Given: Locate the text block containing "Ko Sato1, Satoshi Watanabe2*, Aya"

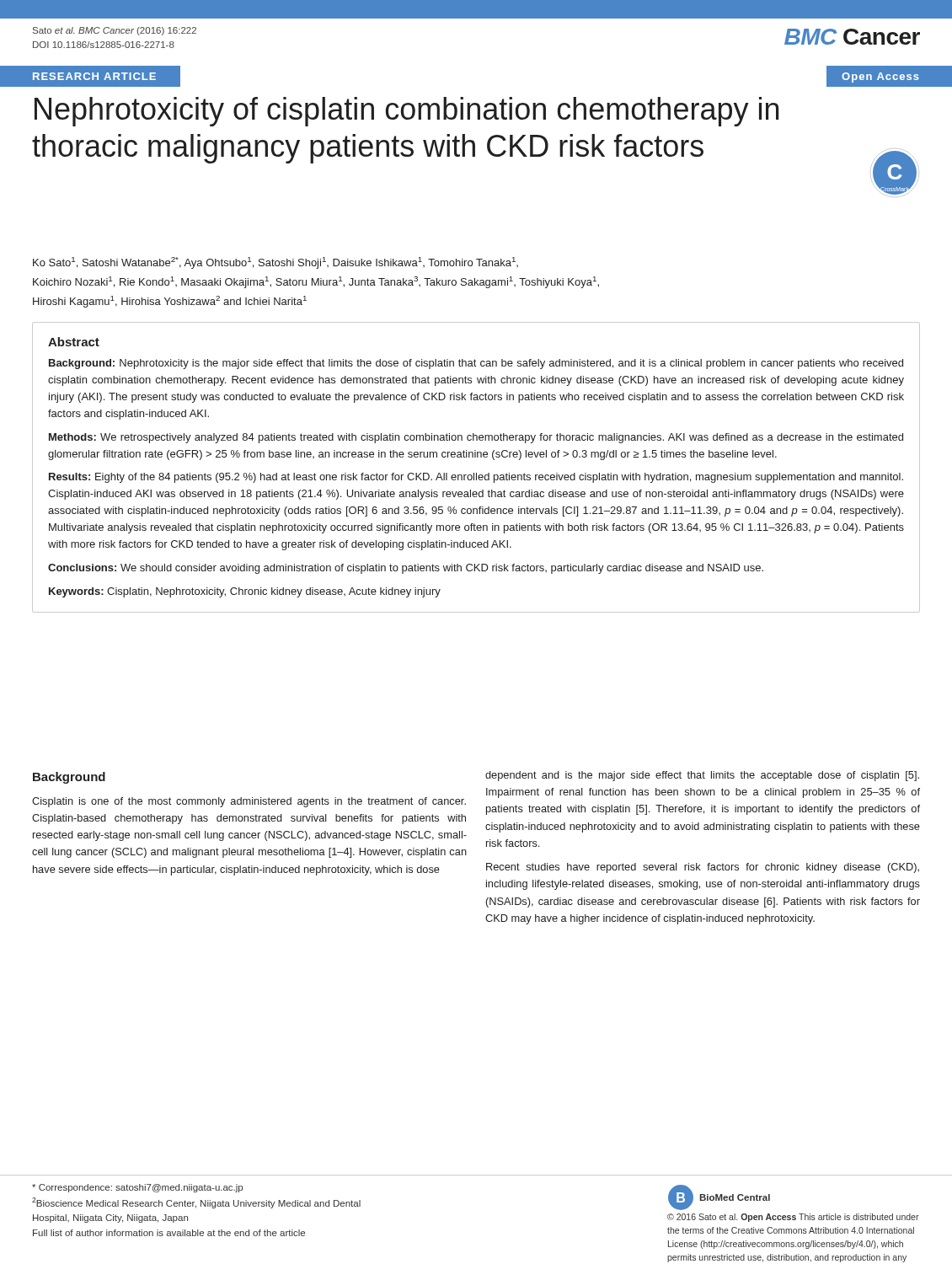Looking at the screenshot, I should [316, 281].
